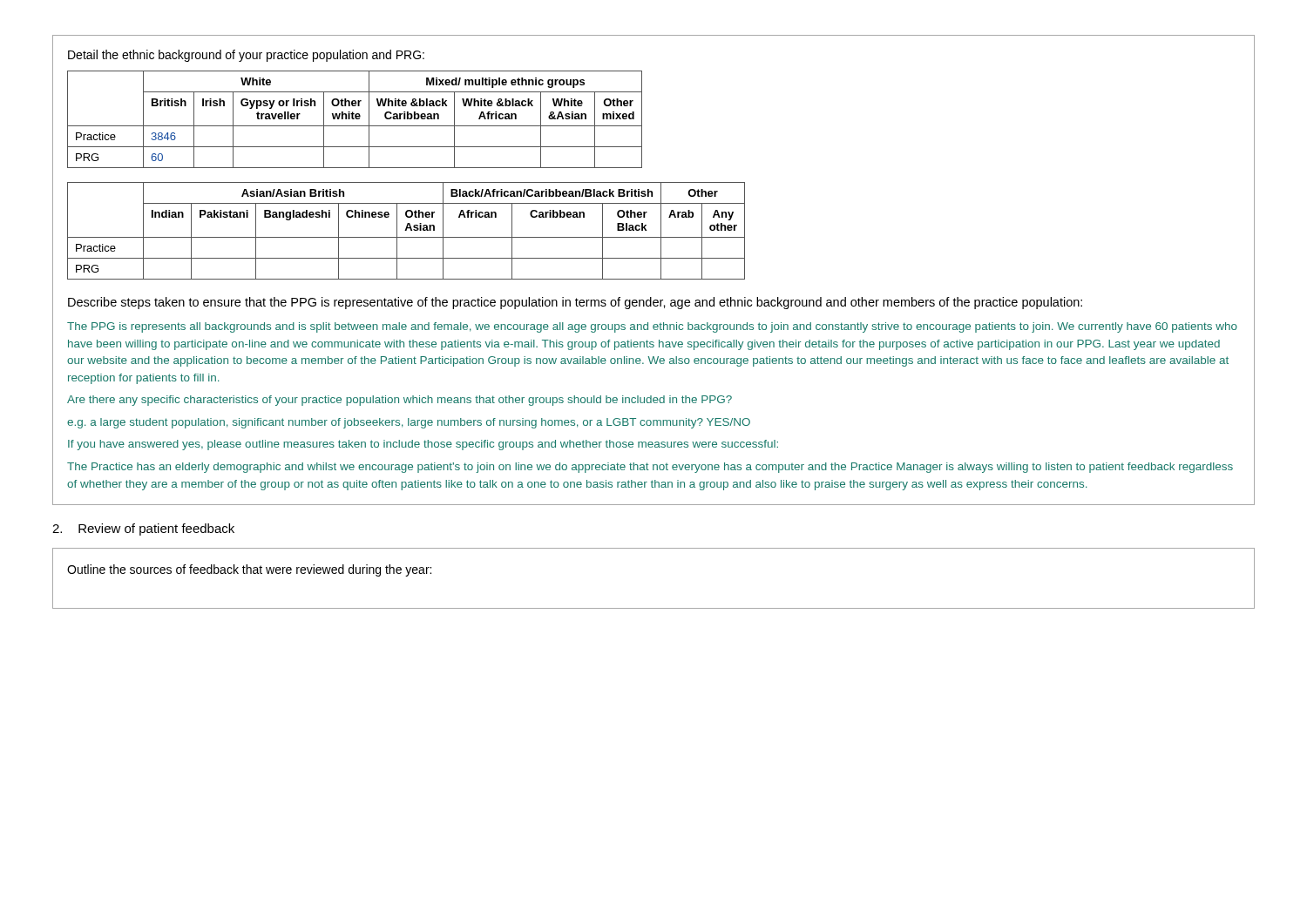Select the block starting "Outline the sources of feedback that"
The height and width of the screenshot is (924, 1307).
coord(250,570)
